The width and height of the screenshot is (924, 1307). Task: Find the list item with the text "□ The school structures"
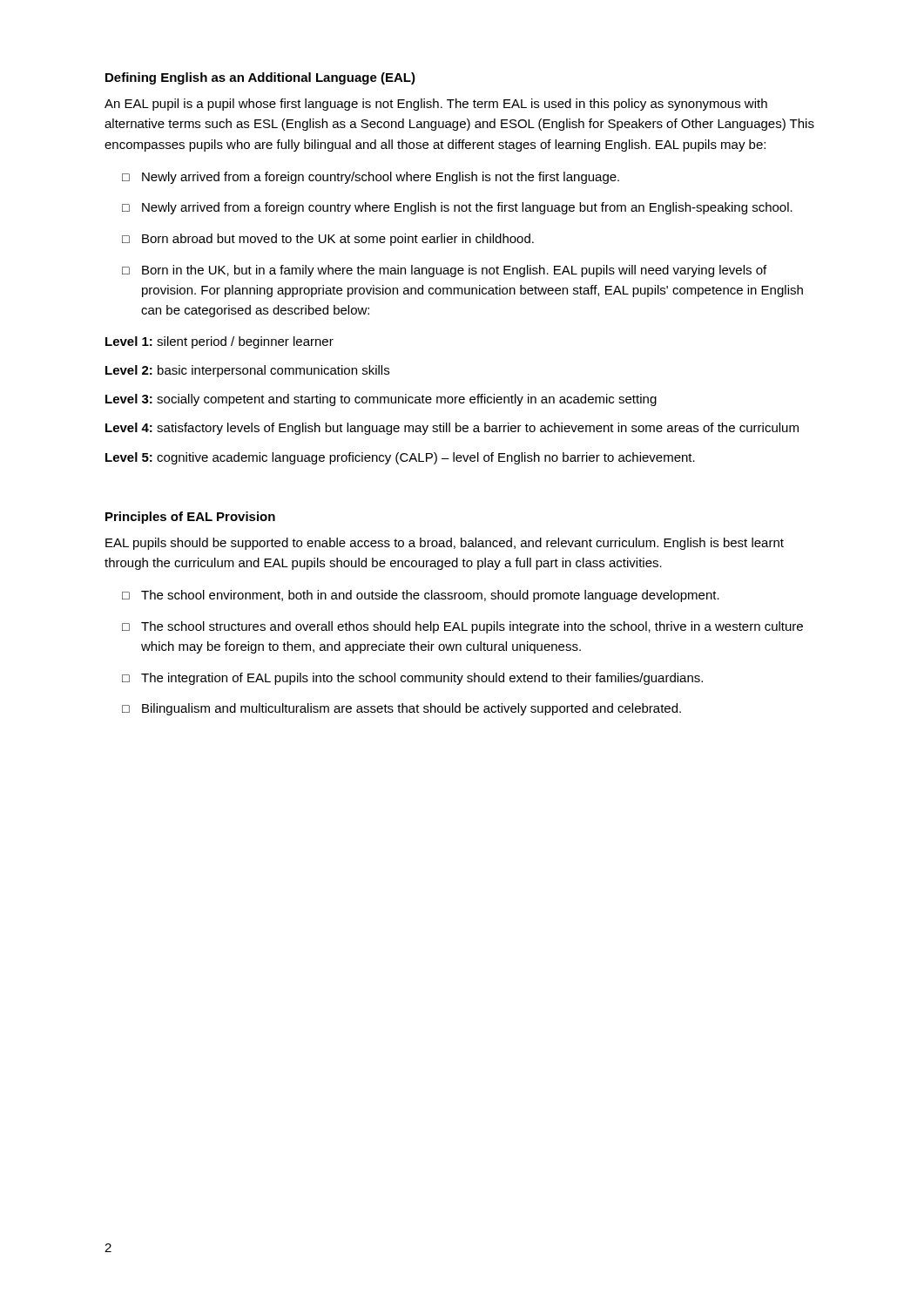click(x=471, y=636)
